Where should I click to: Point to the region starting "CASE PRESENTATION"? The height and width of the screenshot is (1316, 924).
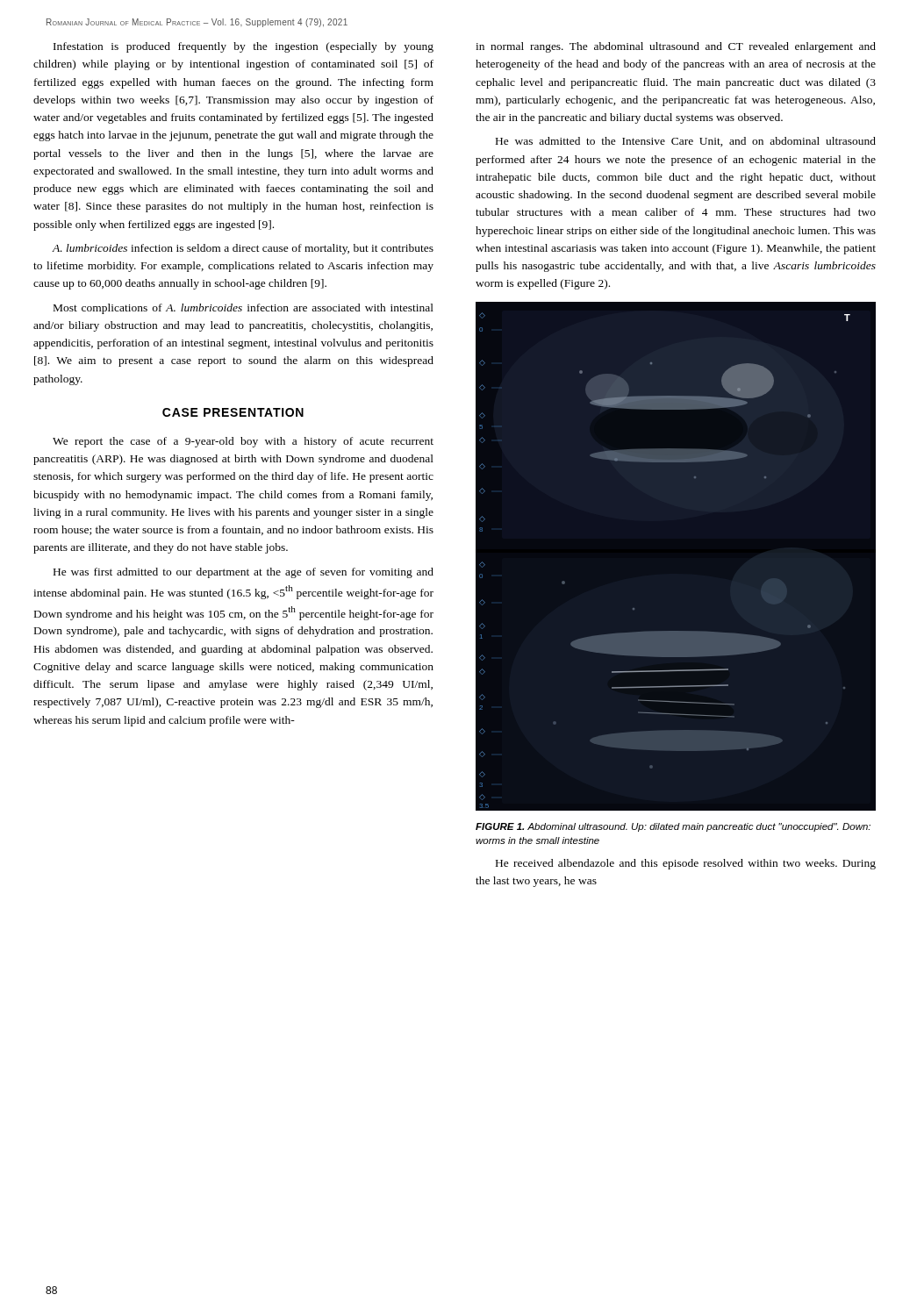(233, 412)
